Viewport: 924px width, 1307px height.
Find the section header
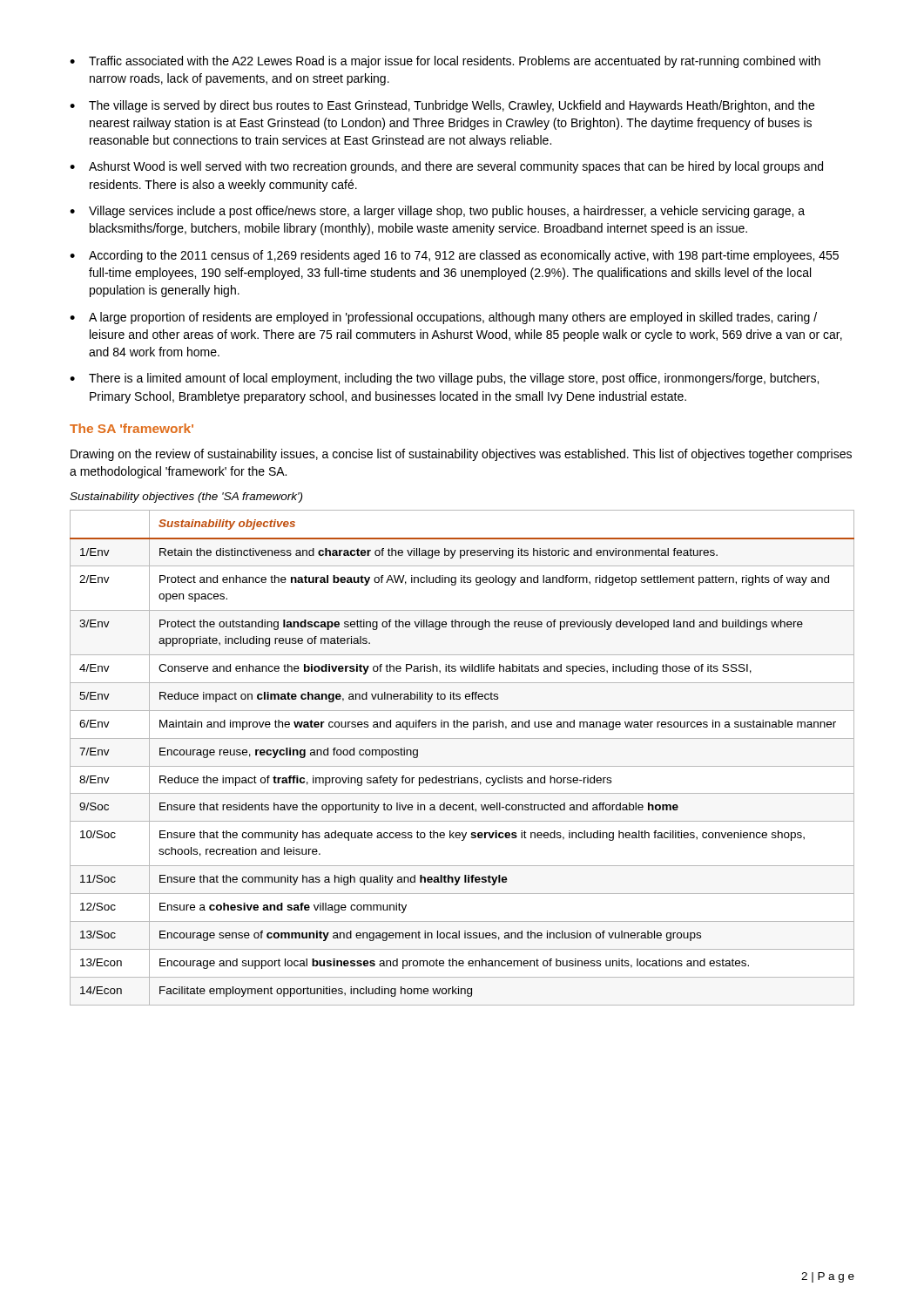[x=132, y=428]
